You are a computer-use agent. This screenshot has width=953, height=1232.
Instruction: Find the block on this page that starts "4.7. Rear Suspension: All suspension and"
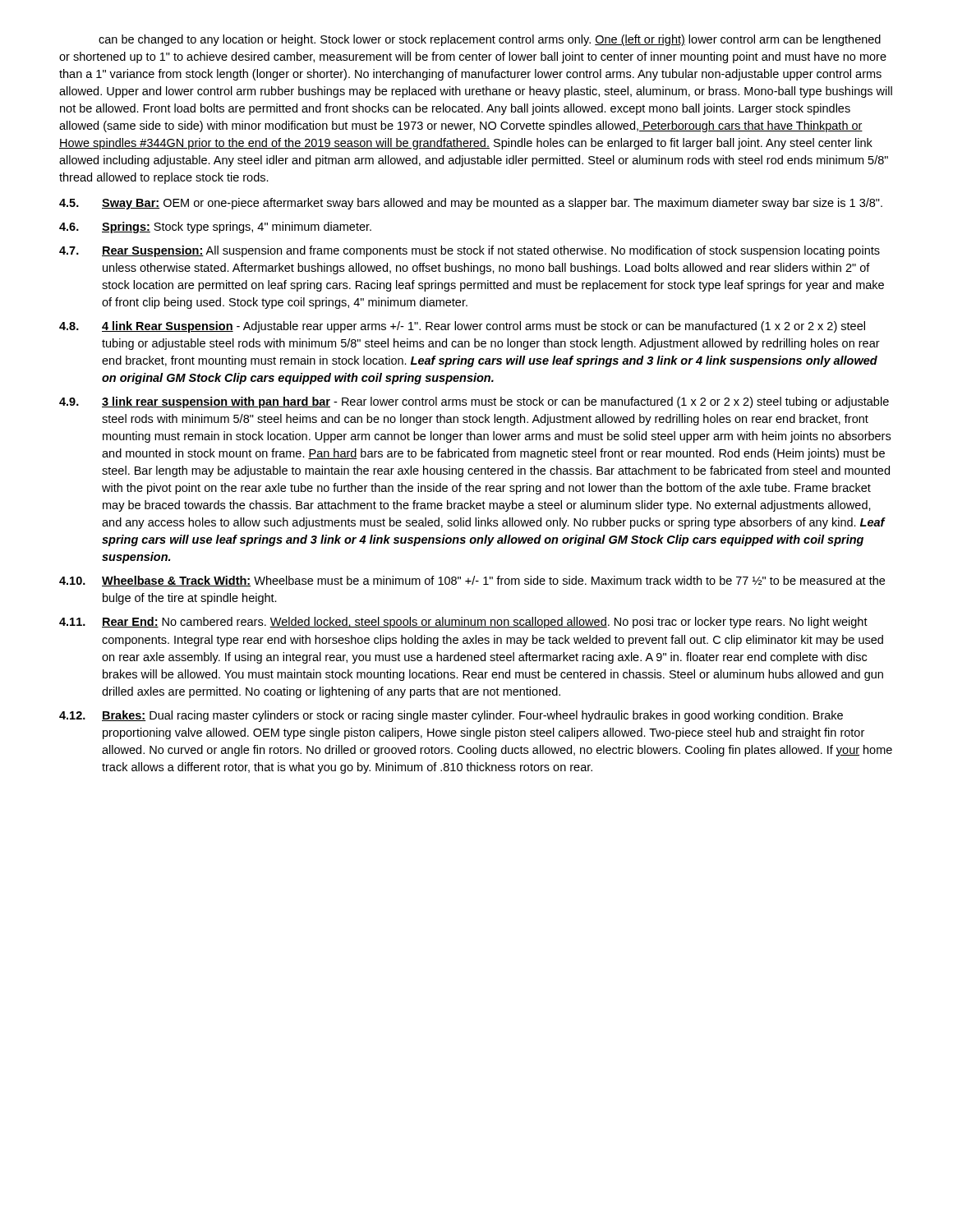[476, 277]
